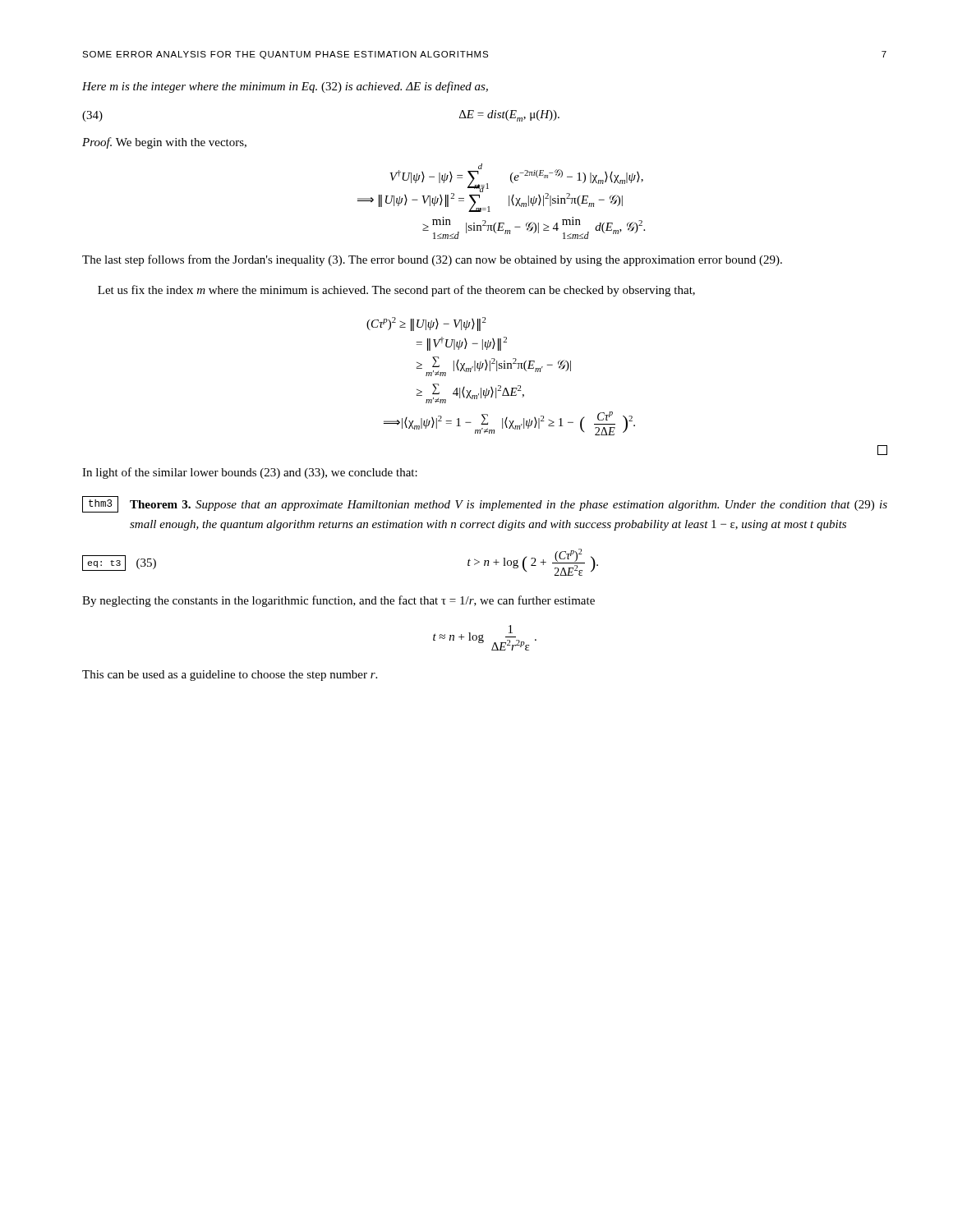Click on the text block containing "By neglecting the constants in"
953x1232 pixels.
tap(339, 600)
